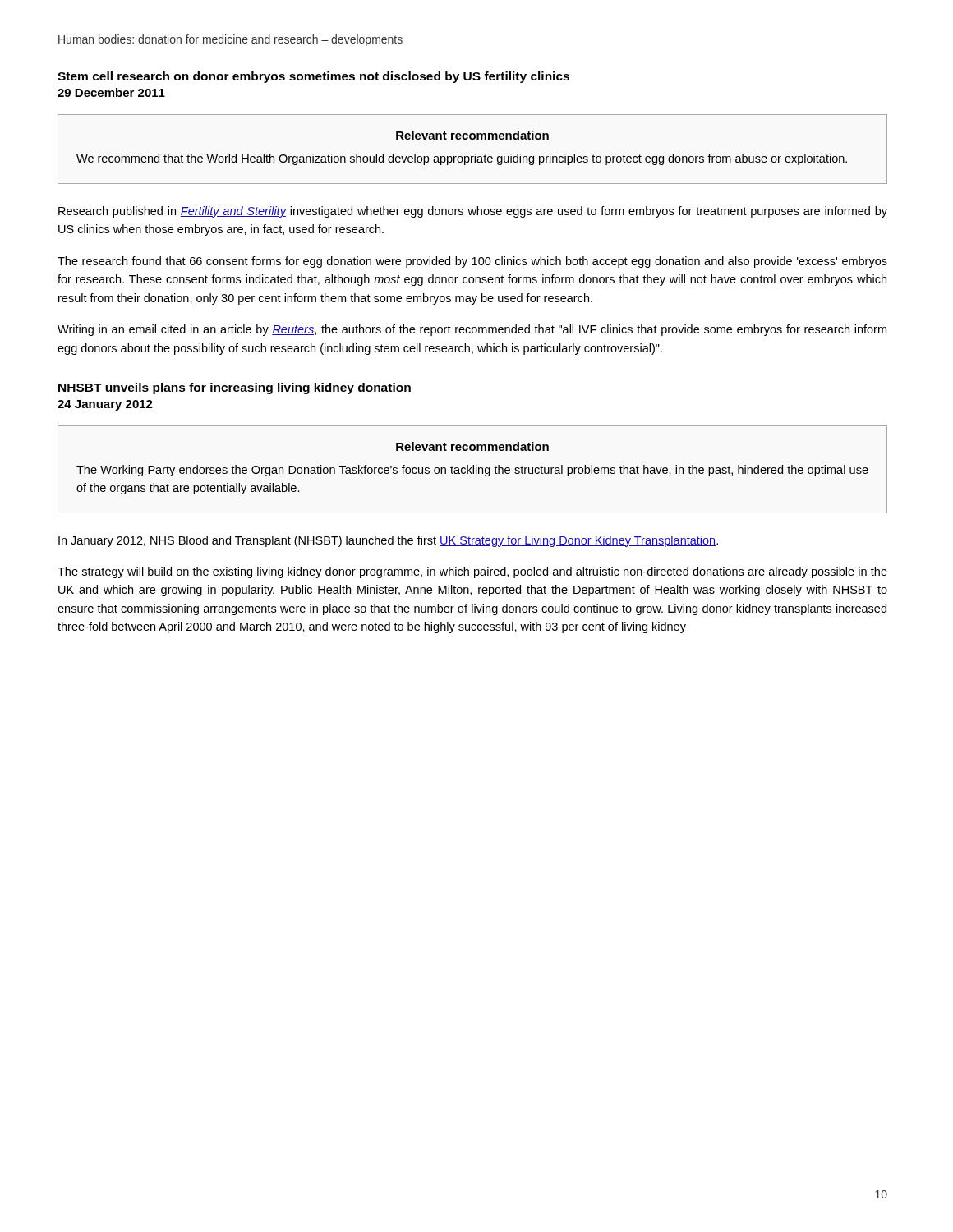Navigate to the passage starting "The research found that 66 consent forms"
The image size is (953, 1232).
(472, 279)
